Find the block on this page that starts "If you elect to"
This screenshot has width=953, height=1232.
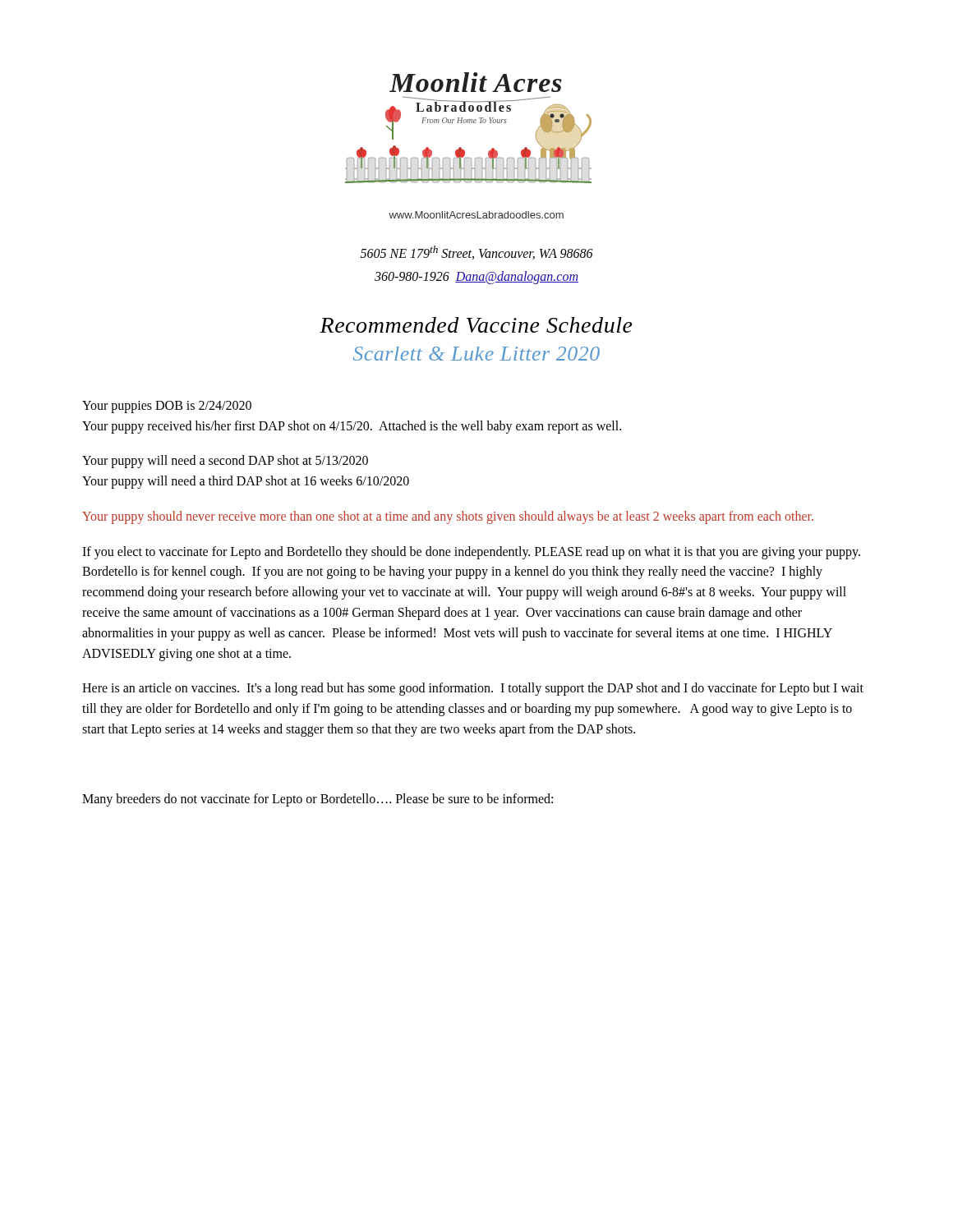(473, 602)
